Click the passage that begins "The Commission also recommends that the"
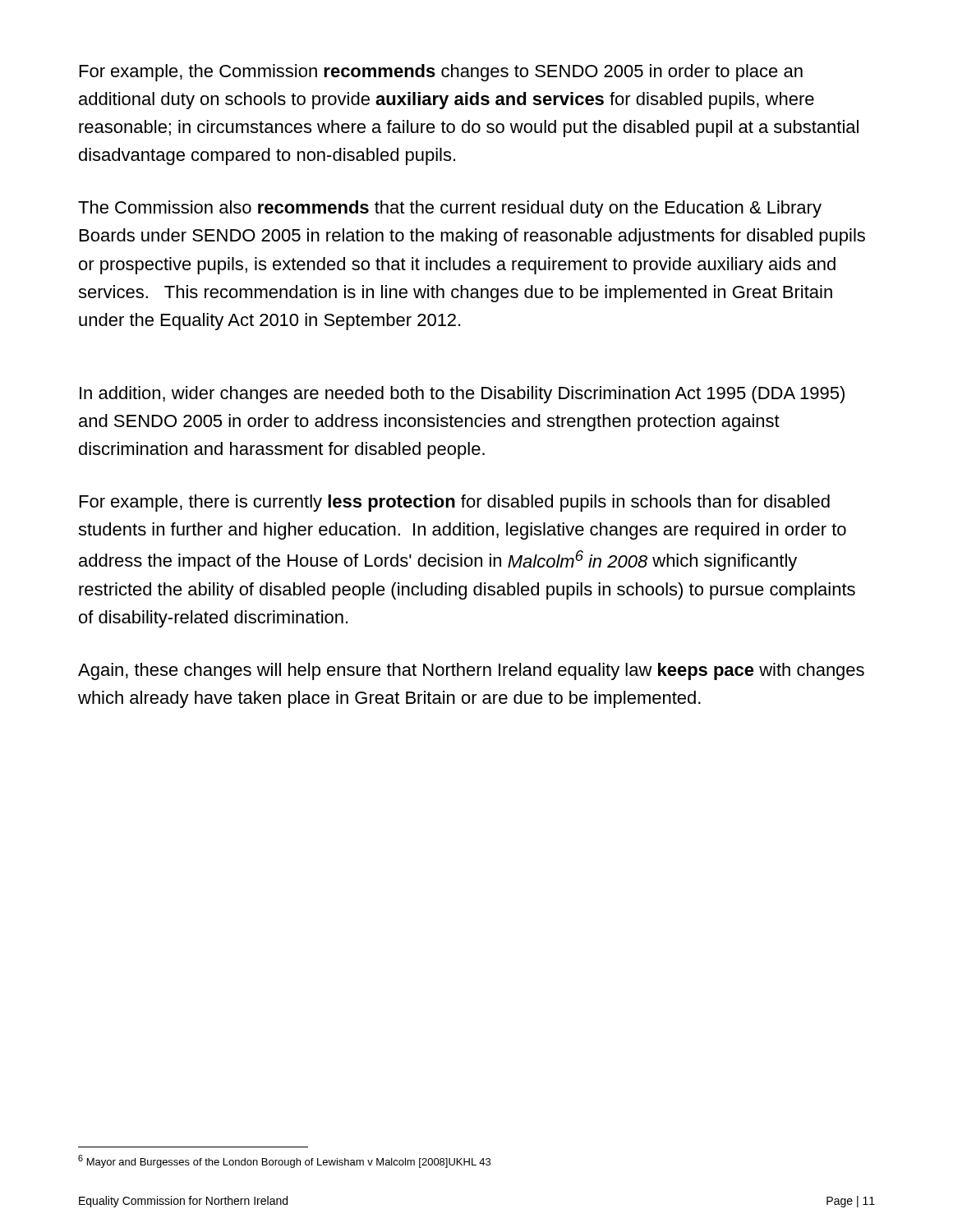 (x=472, y=264)
